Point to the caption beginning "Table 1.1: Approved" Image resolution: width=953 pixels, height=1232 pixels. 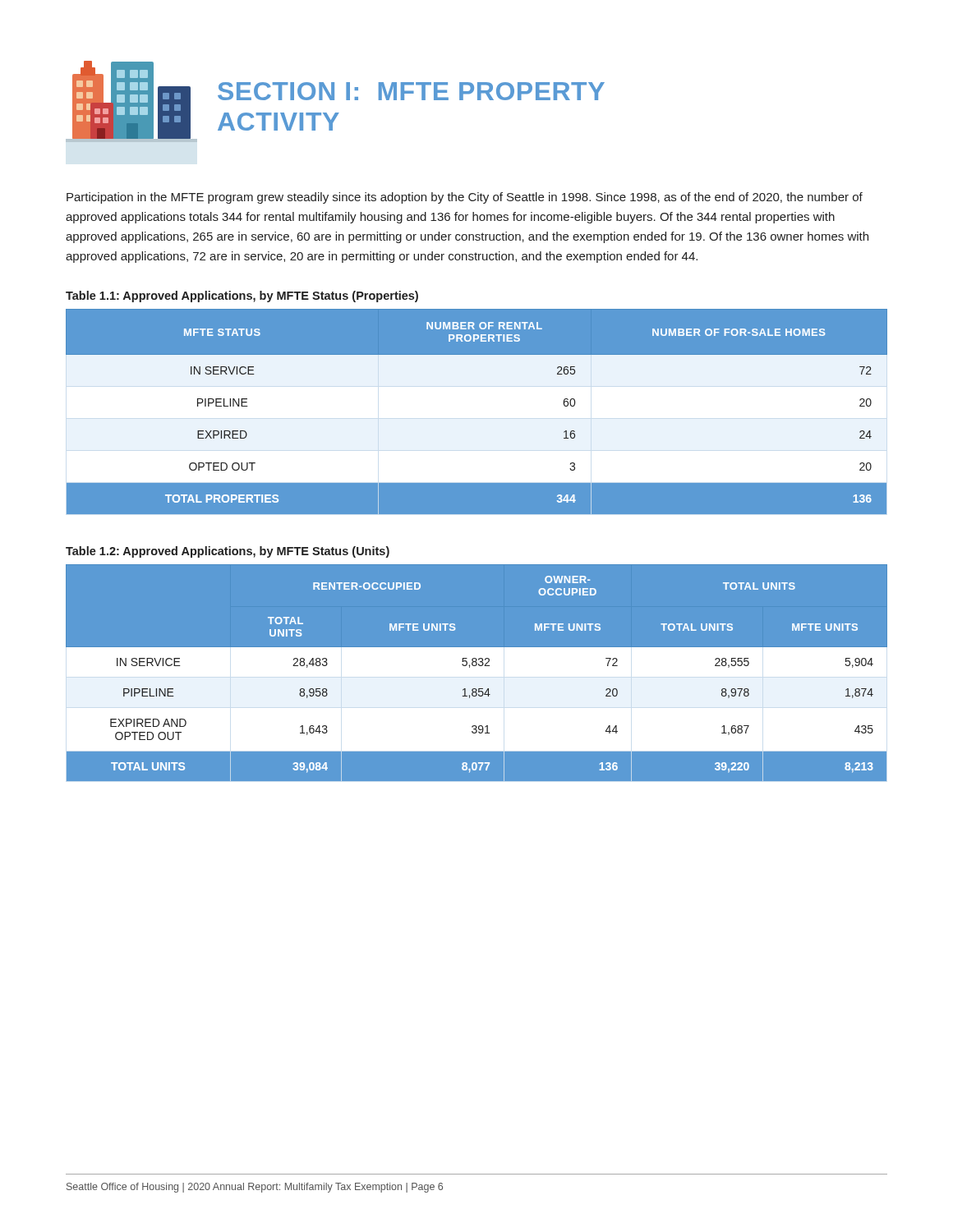242,296
